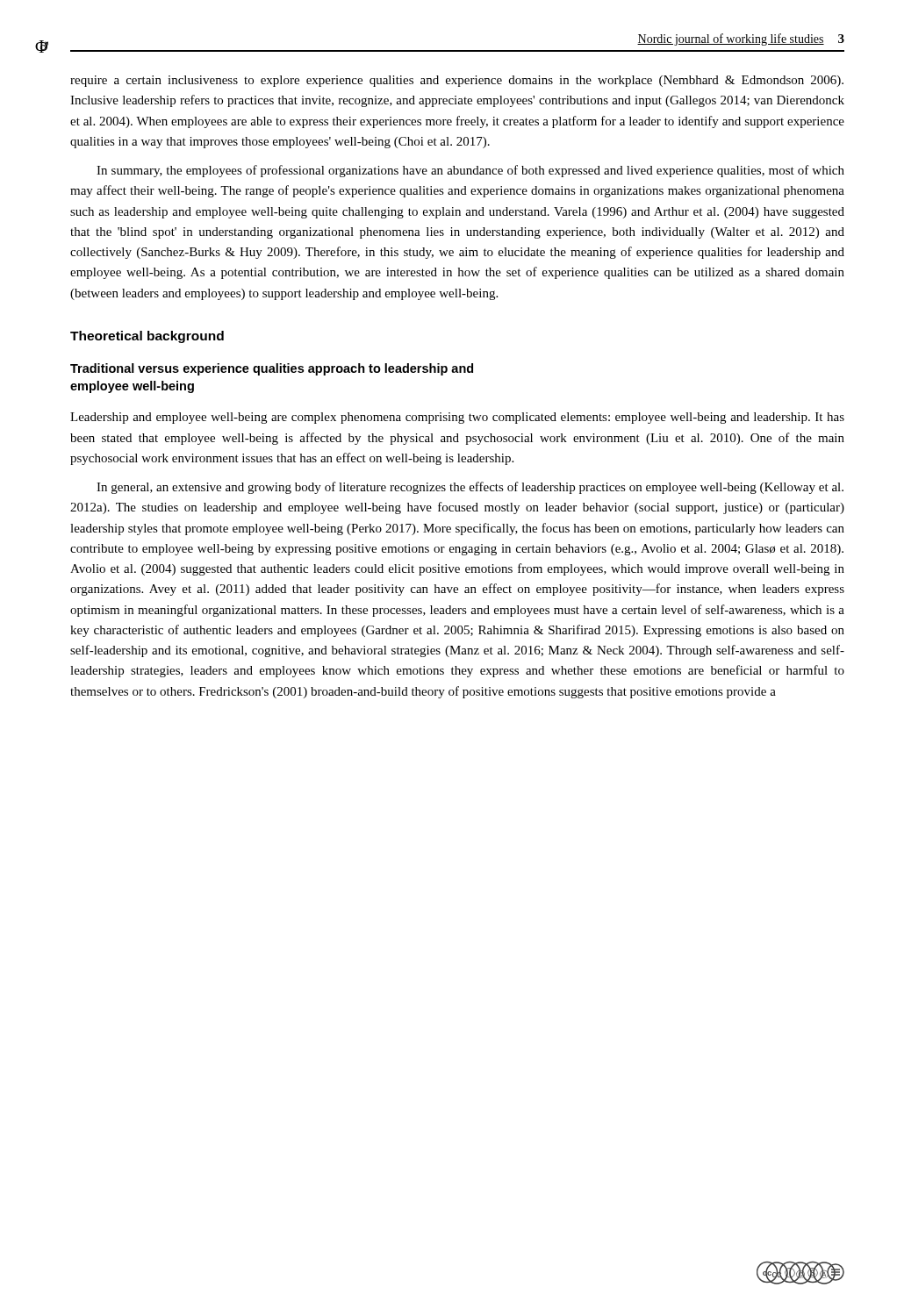Select the text block that reads "In general, an extensive and"
The height and width of the screenshot is (1316, 897).
click(x=457, y=590)
